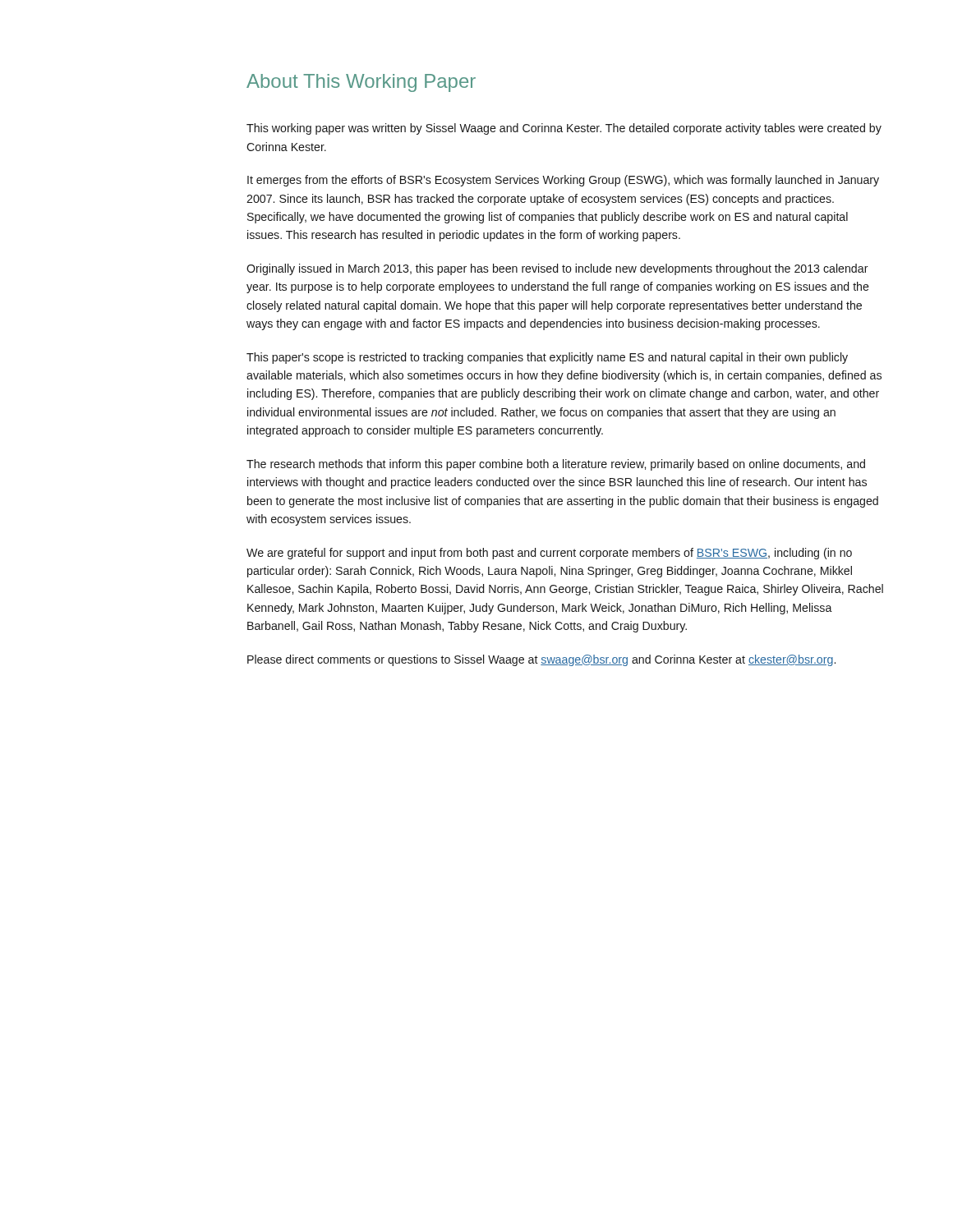Navigate to the block starting "This paper's scope is restricted to tracking"
This screenshot has height=1232, width=953.
[x=564, y=394]
